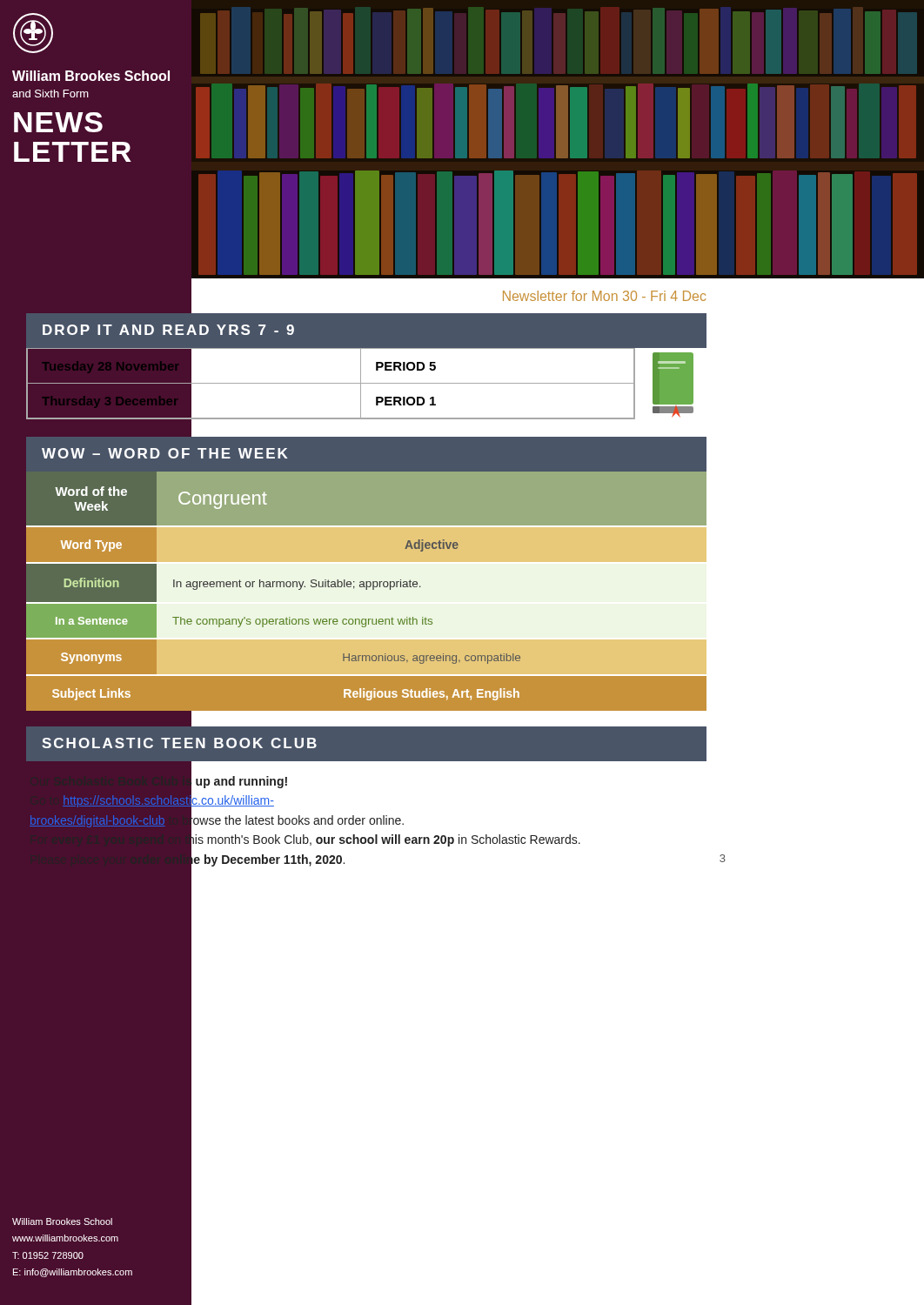Select the section header with the text "SCHOLASTIC TEEN BOOK CLUB"
The height and width of the screenshot is (1305, 924).
pos(180,743)
